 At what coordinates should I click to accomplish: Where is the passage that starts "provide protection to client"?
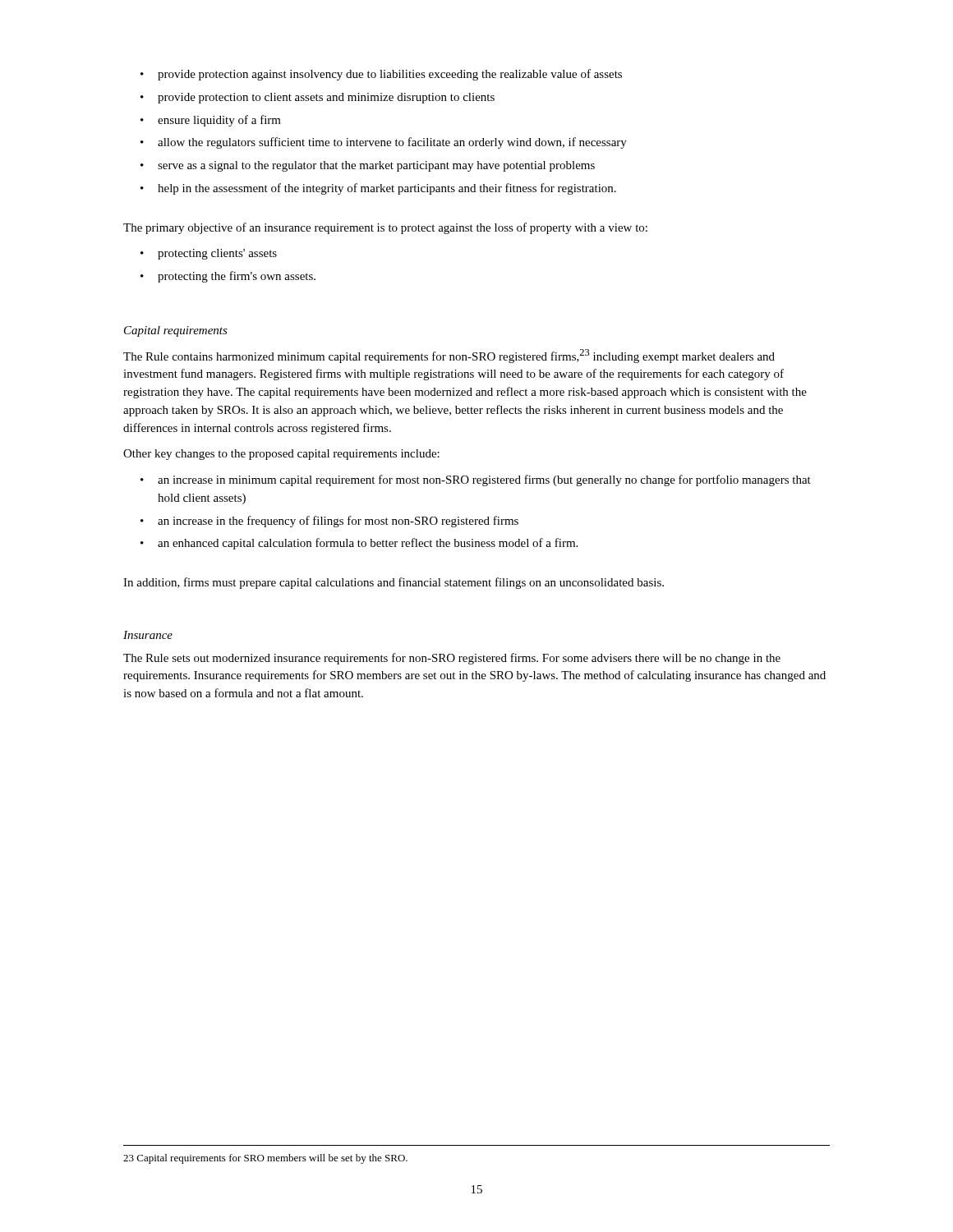pos(326,97)
